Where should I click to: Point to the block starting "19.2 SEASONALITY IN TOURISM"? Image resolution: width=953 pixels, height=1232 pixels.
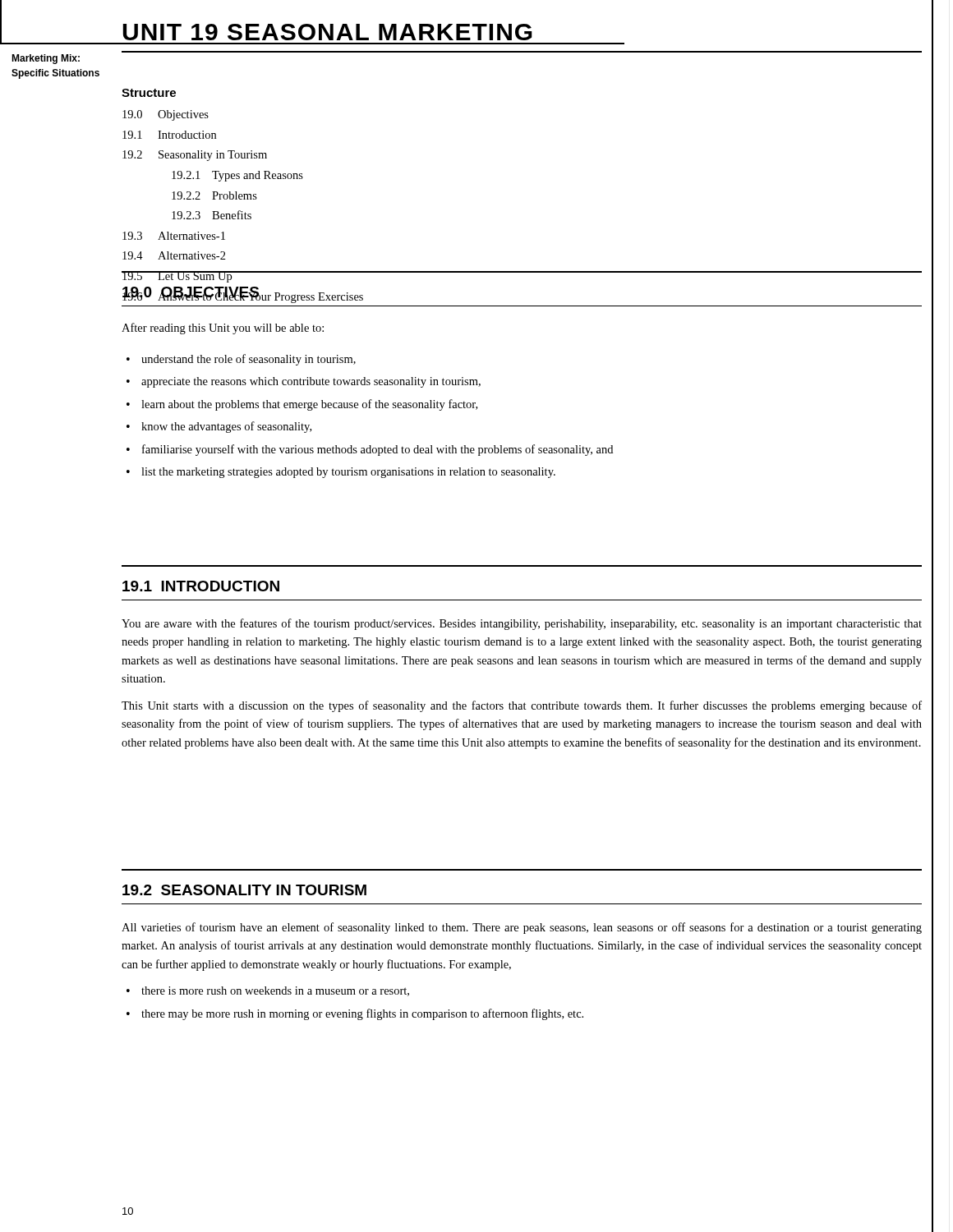[x=244, y=890]
